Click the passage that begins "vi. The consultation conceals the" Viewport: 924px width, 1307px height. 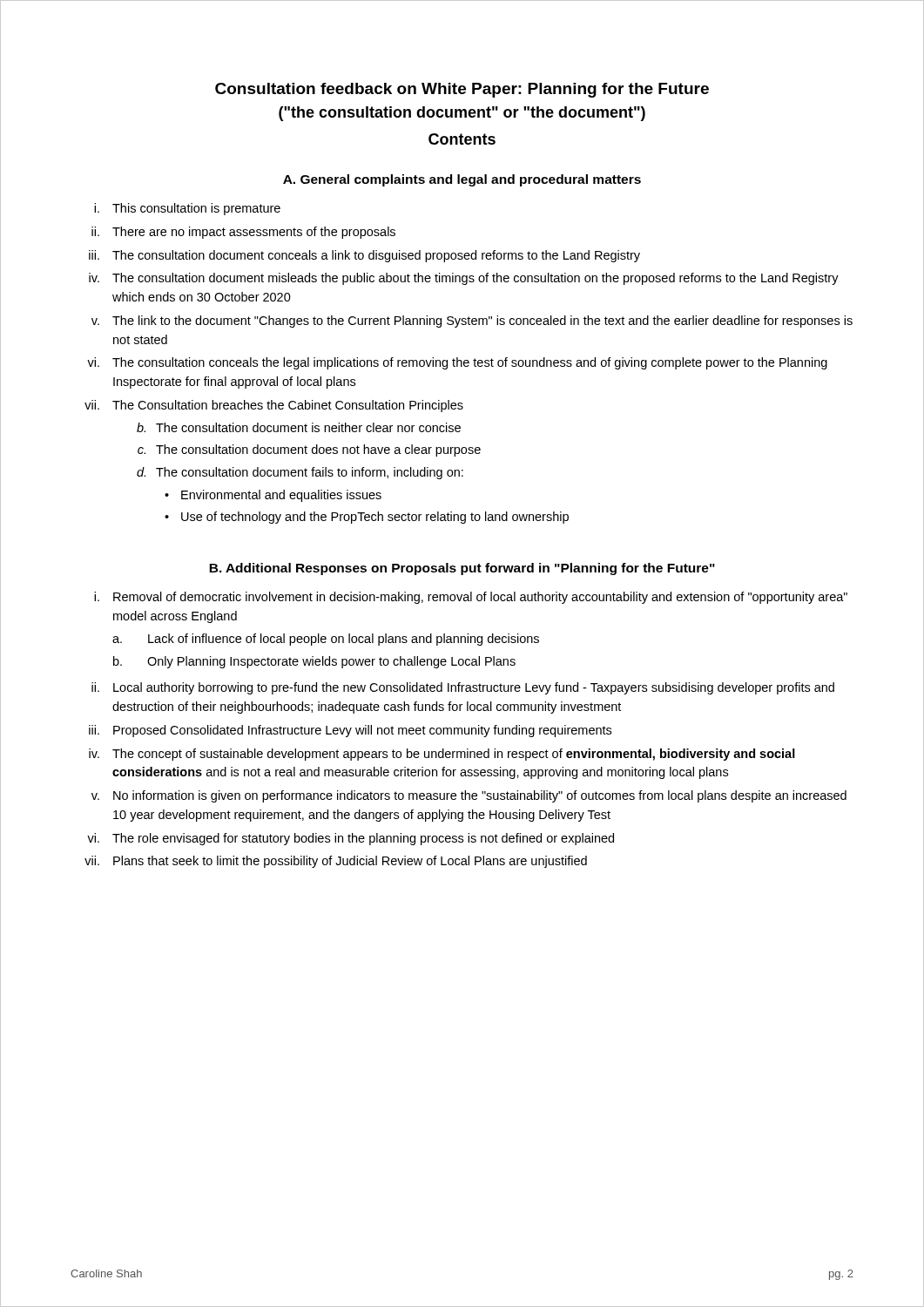tap(462, 373)
